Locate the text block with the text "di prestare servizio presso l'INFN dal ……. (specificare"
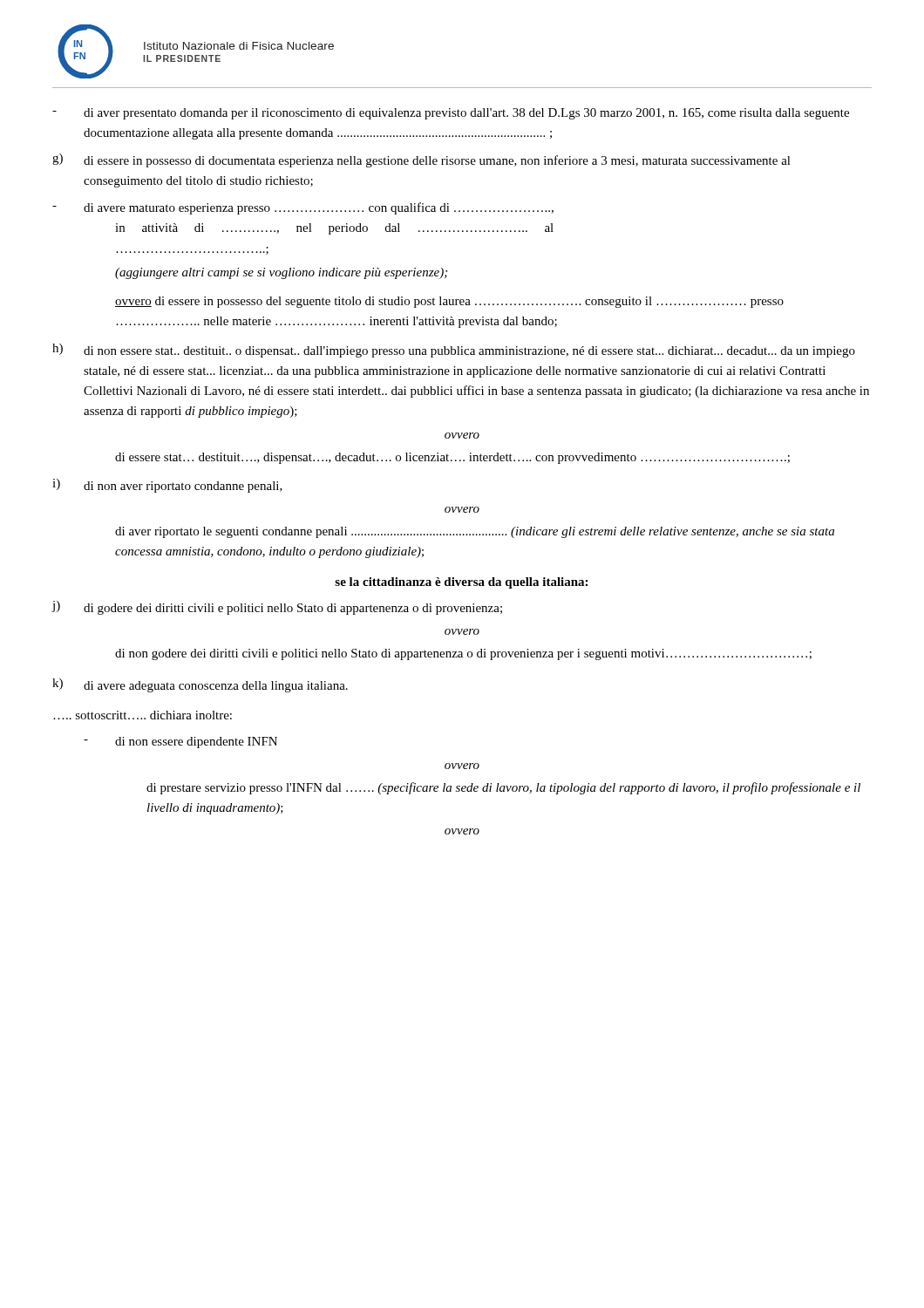The height and width of the screenshot is (1308, 924). click(504, 797)
